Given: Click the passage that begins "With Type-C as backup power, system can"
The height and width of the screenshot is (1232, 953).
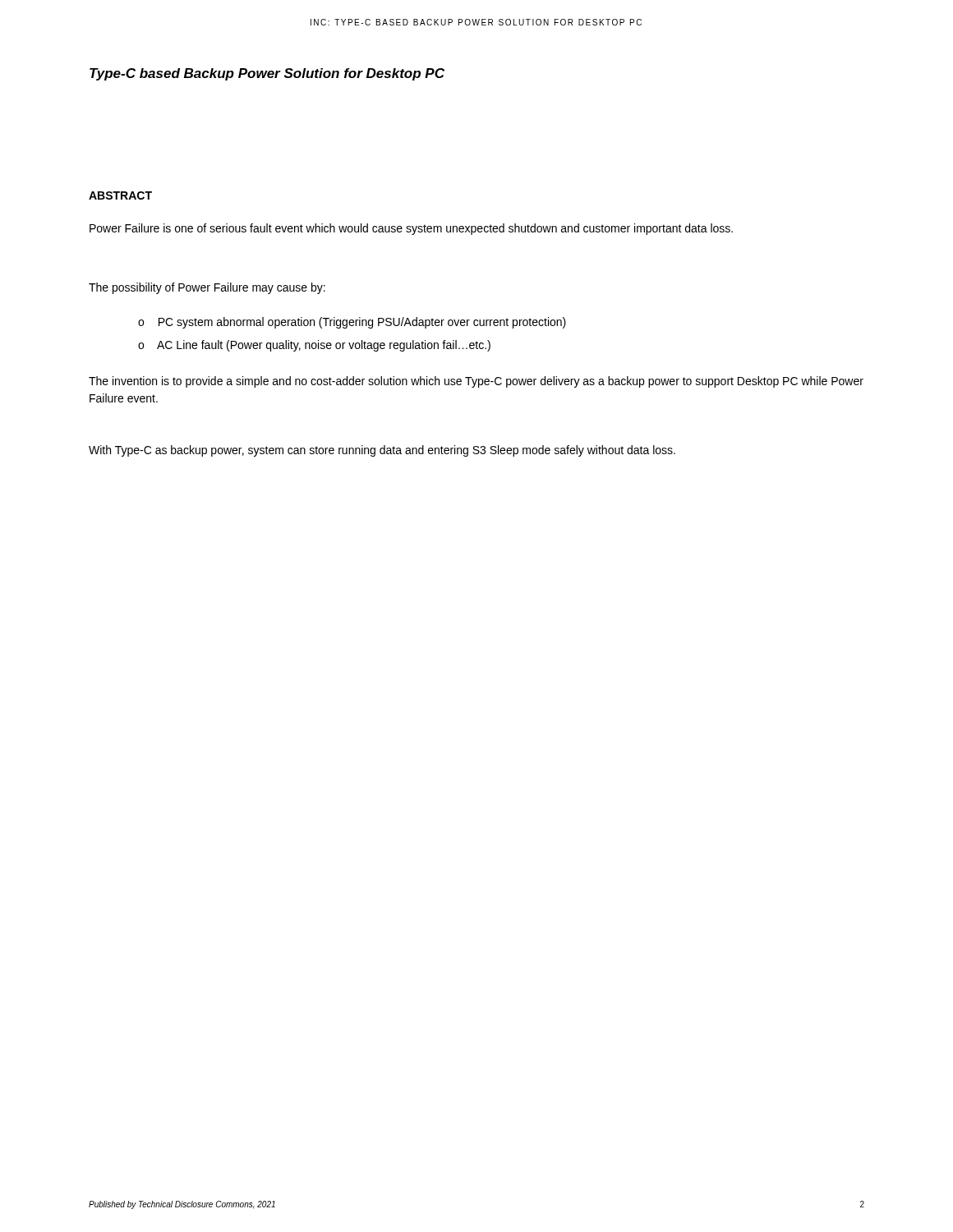Looking at the screenshot, I should coord(382,450).
